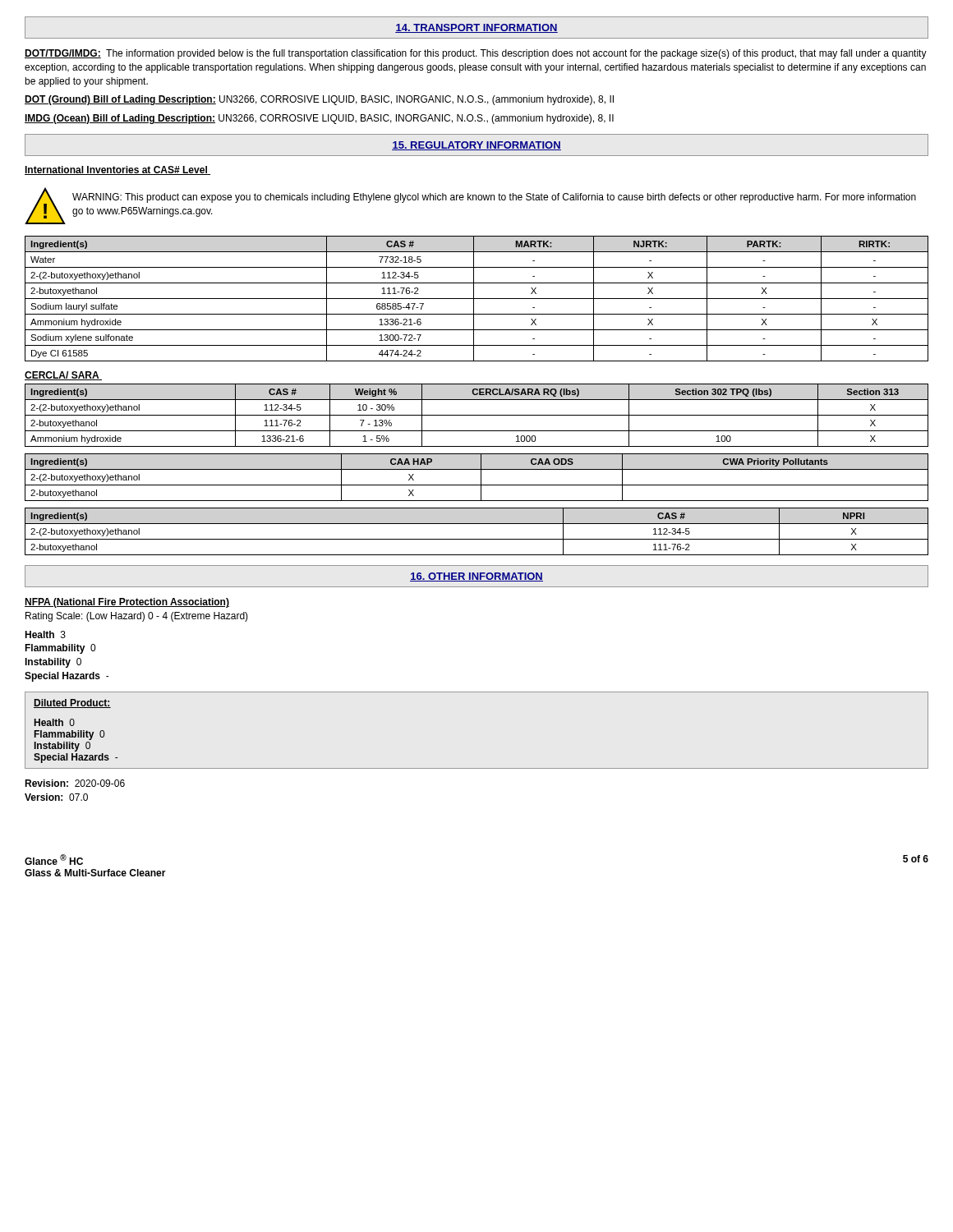The height and width of the screenshot is (1232, 953).
Task: Find the table that mentions "CERCLA/SARA RQ (lbs)"
Action: coord(476,415)
